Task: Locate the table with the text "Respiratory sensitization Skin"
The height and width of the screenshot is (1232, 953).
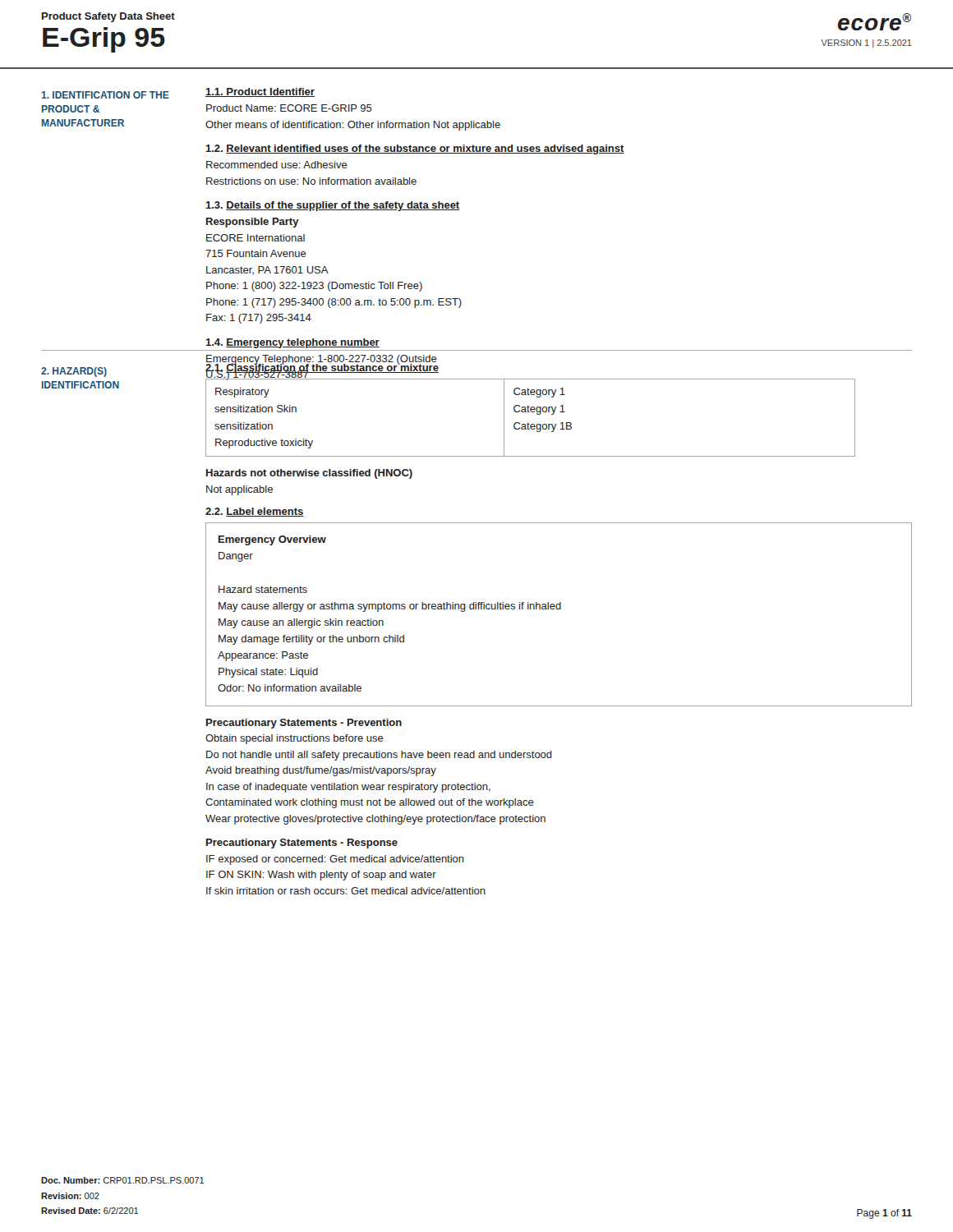Action: [559, 418]
